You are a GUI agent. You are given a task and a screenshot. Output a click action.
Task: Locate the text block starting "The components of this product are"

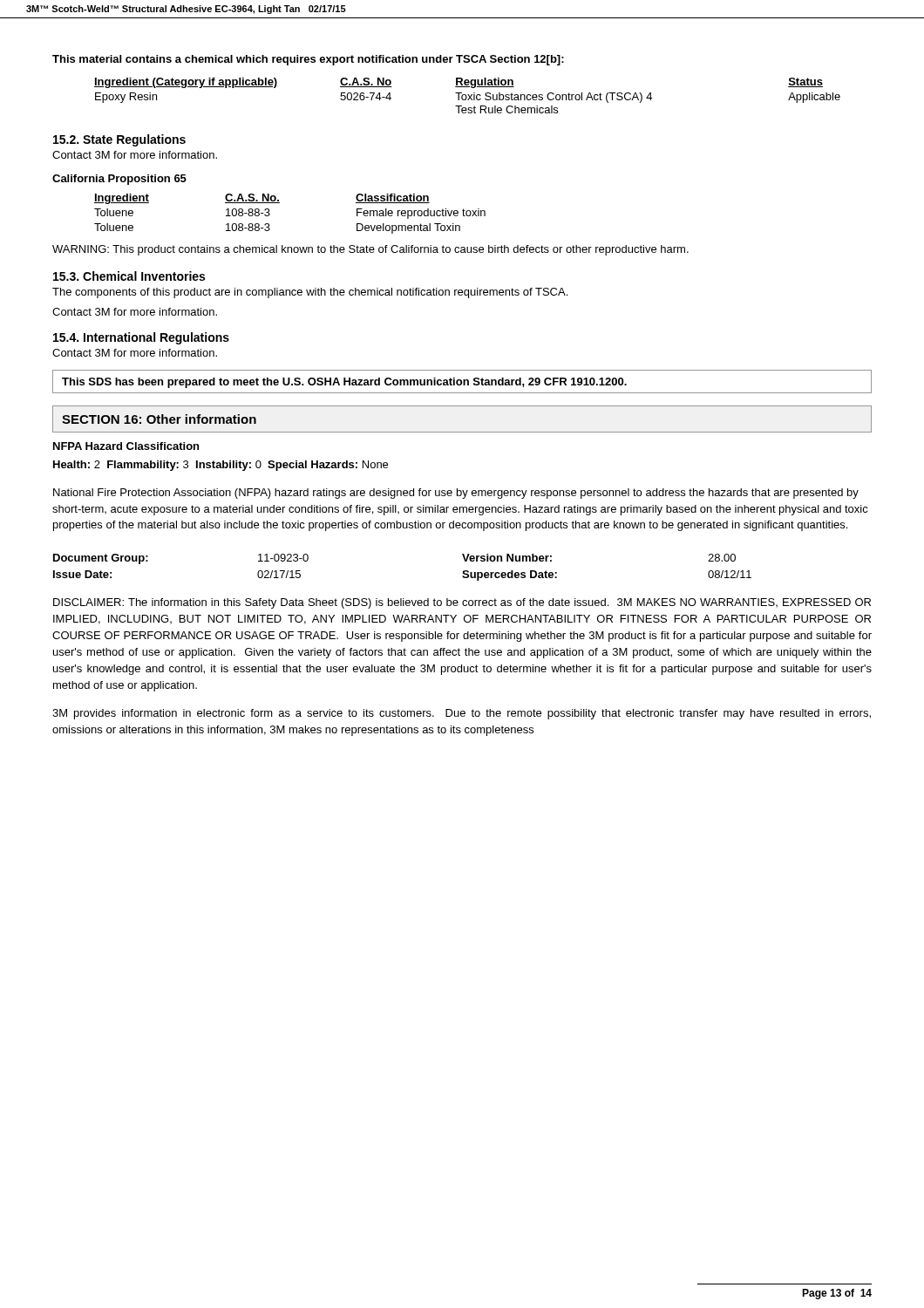click(310, 292)
